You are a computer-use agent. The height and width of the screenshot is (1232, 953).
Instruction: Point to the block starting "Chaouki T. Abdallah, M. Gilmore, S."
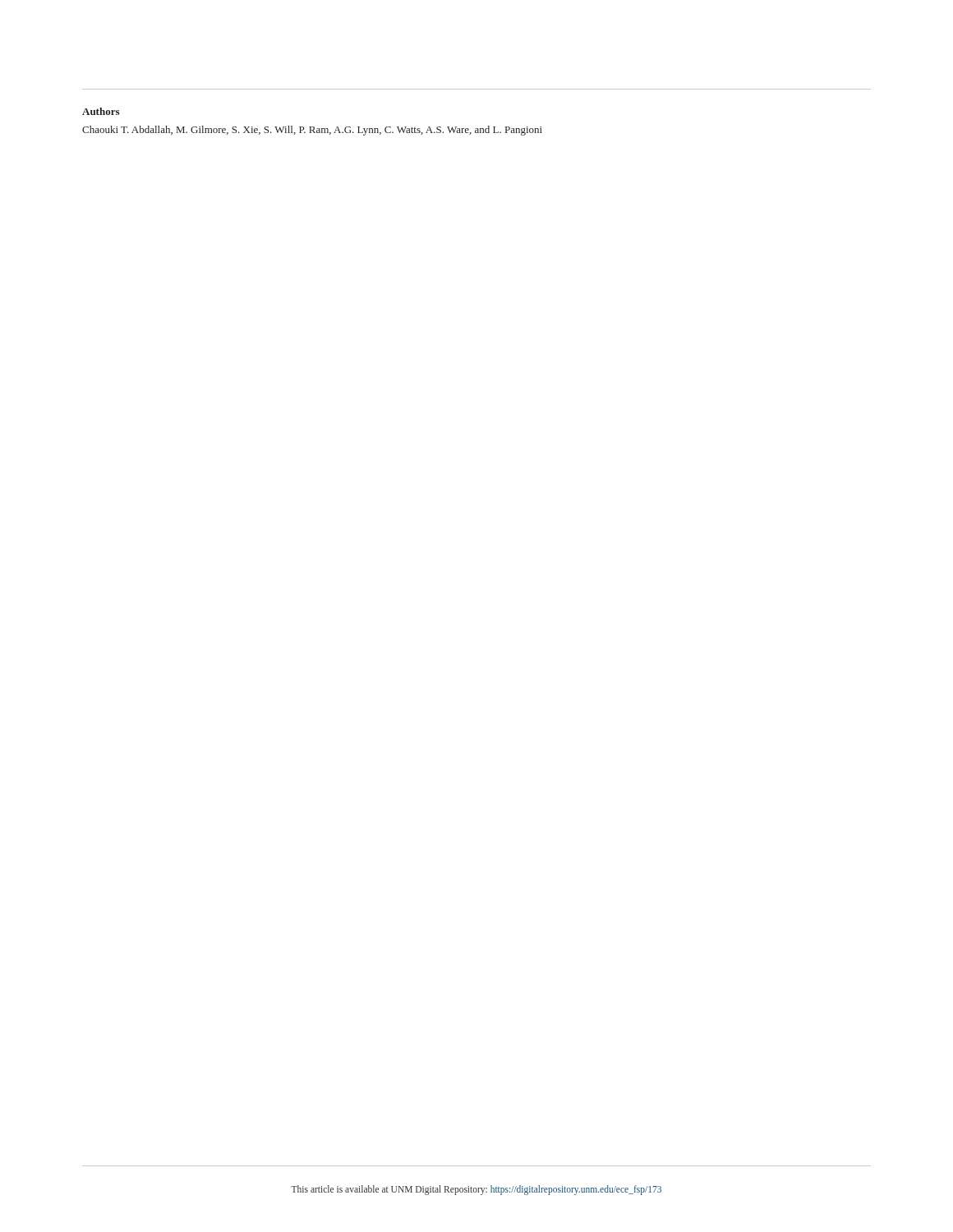[476, 130]
